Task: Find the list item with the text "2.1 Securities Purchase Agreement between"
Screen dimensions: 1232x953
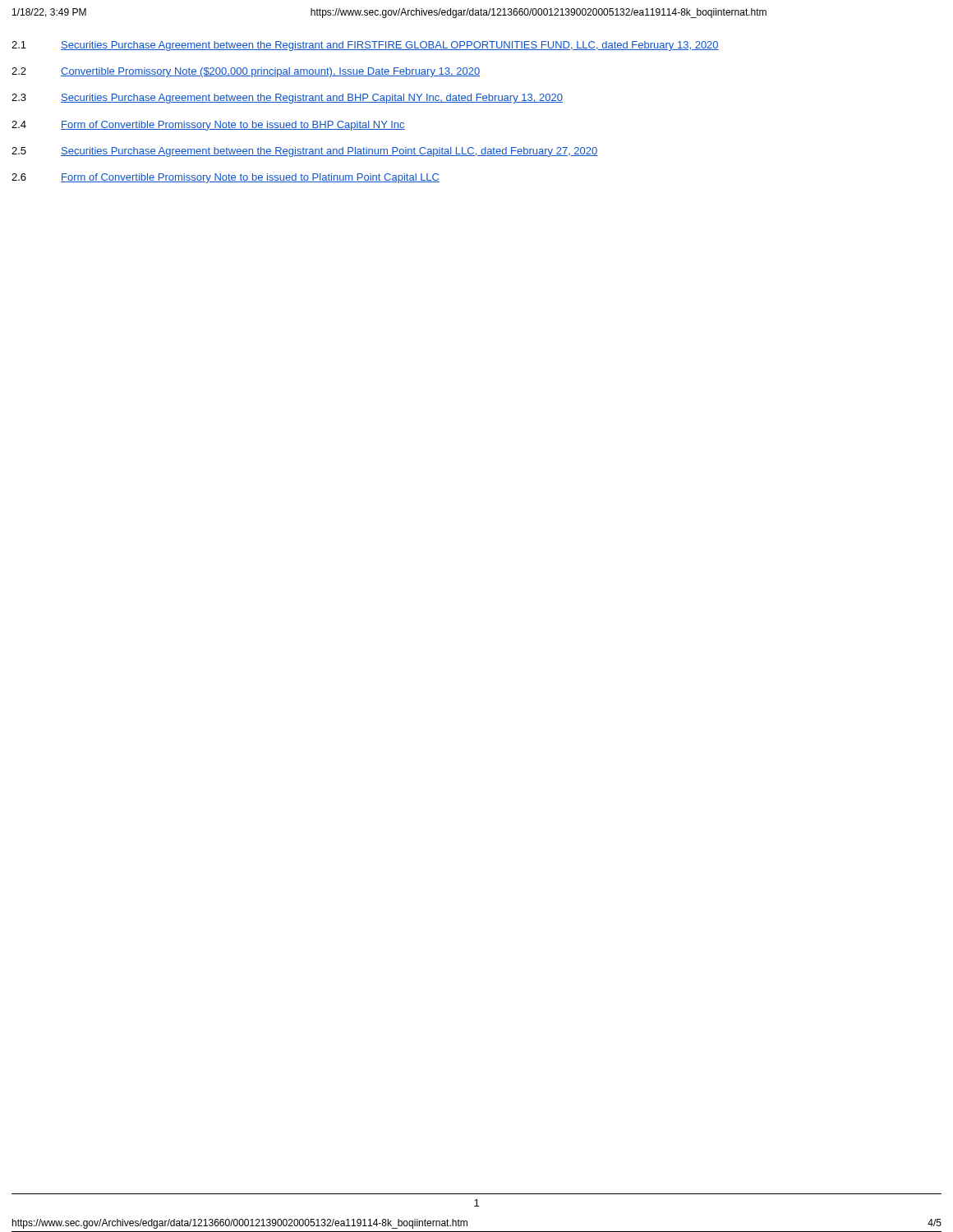Action: (365, 45)
